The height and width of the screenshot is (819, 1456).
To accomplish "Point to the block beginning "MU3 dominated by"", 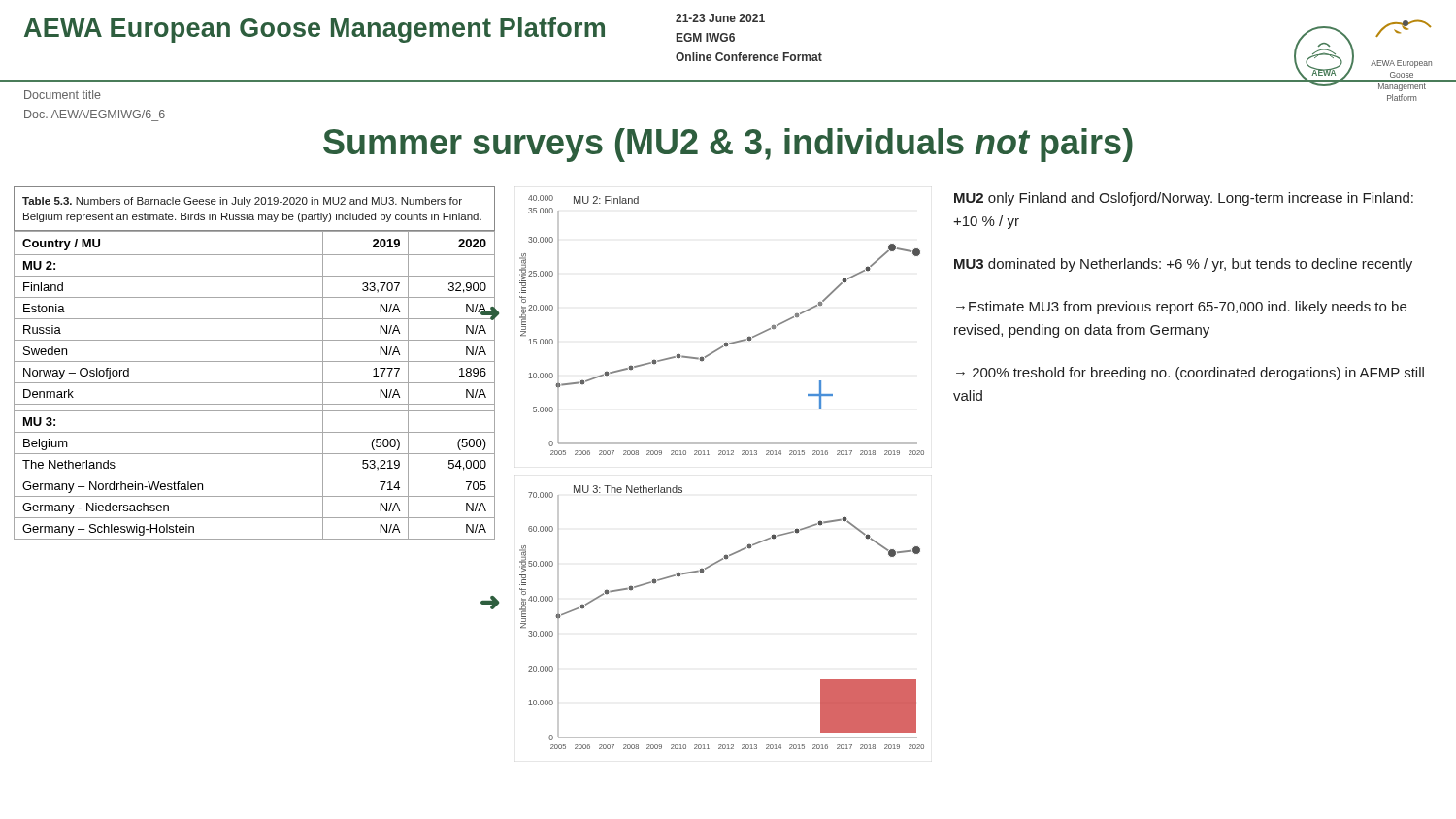I will click(1183, 263).
